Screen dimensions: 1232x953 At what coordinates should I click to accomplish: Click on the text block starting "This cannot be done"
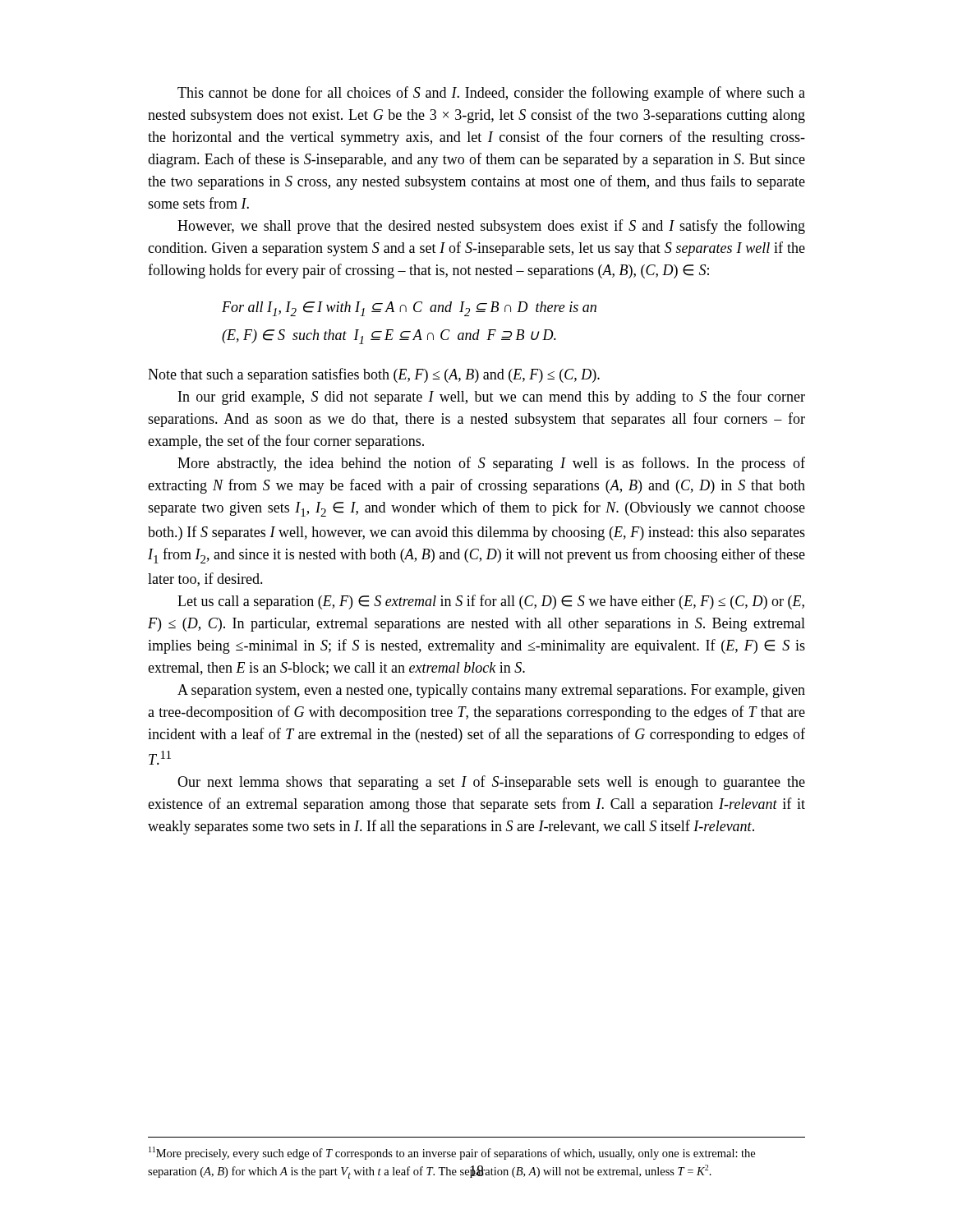click(476, 149)
